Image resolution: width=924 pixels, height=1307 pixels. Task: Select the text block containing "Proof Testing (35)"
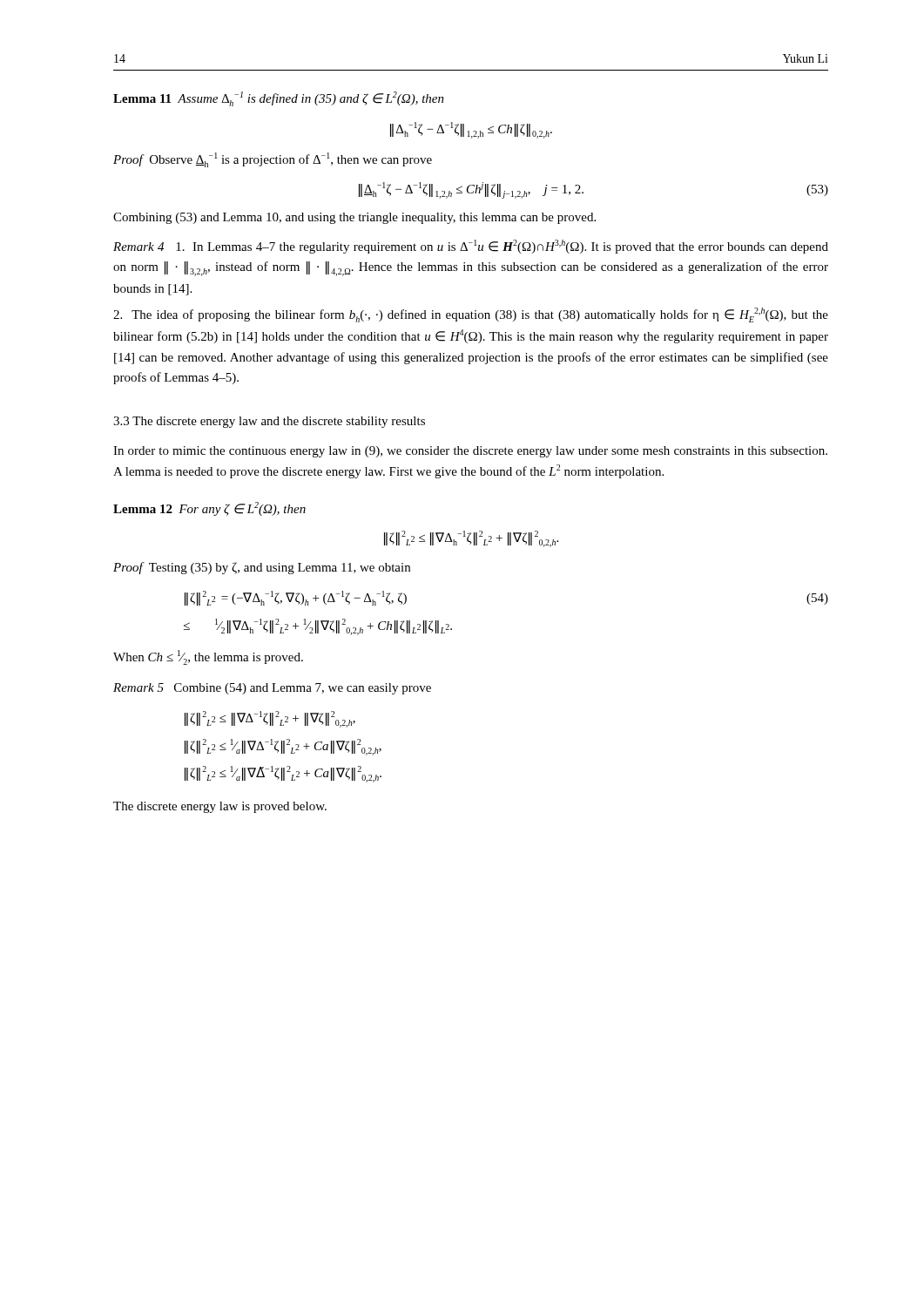coord(262,567)
